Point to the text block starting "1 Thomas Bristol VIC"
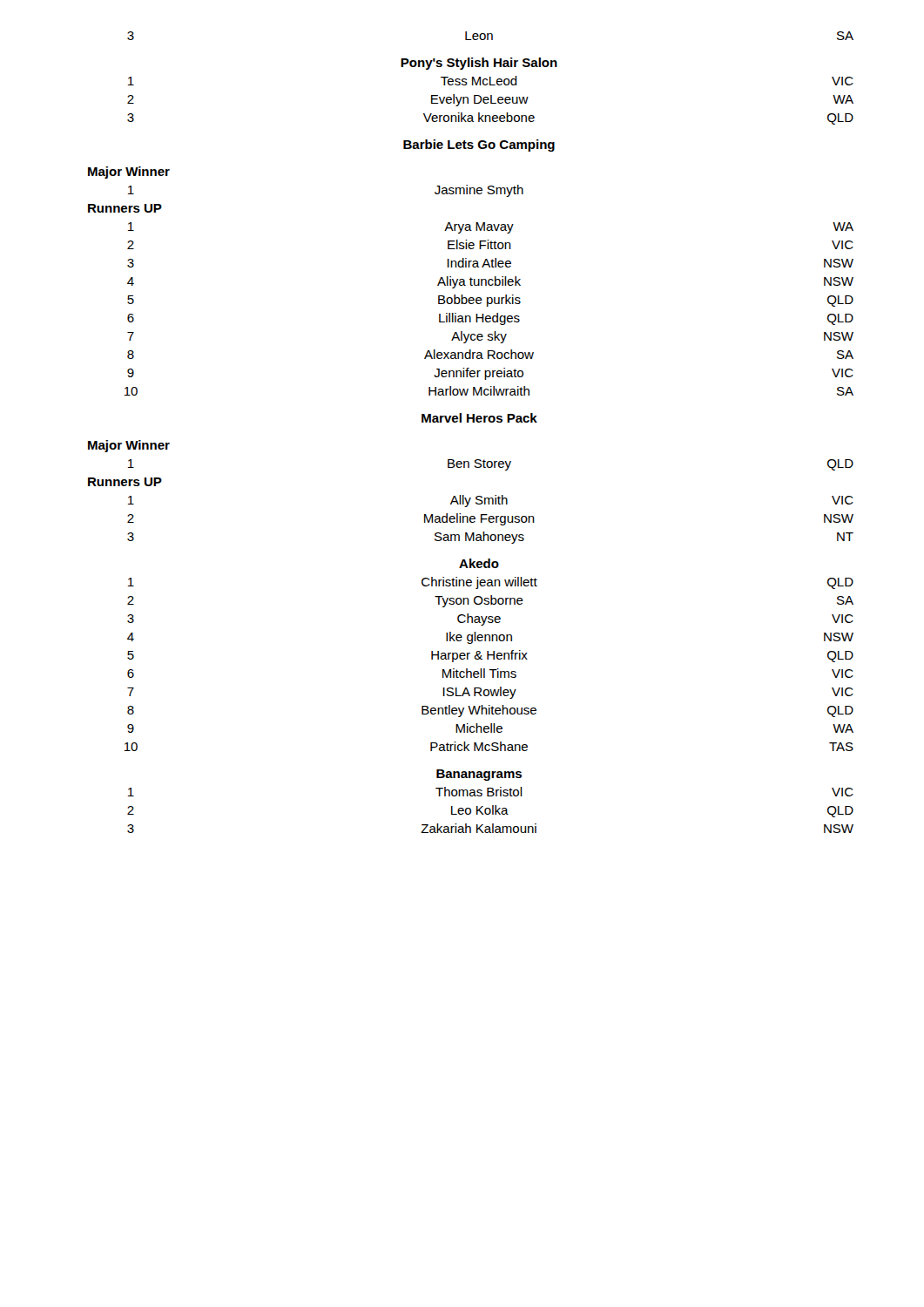This screenshot has width=924, height=1307. (470, 792)
